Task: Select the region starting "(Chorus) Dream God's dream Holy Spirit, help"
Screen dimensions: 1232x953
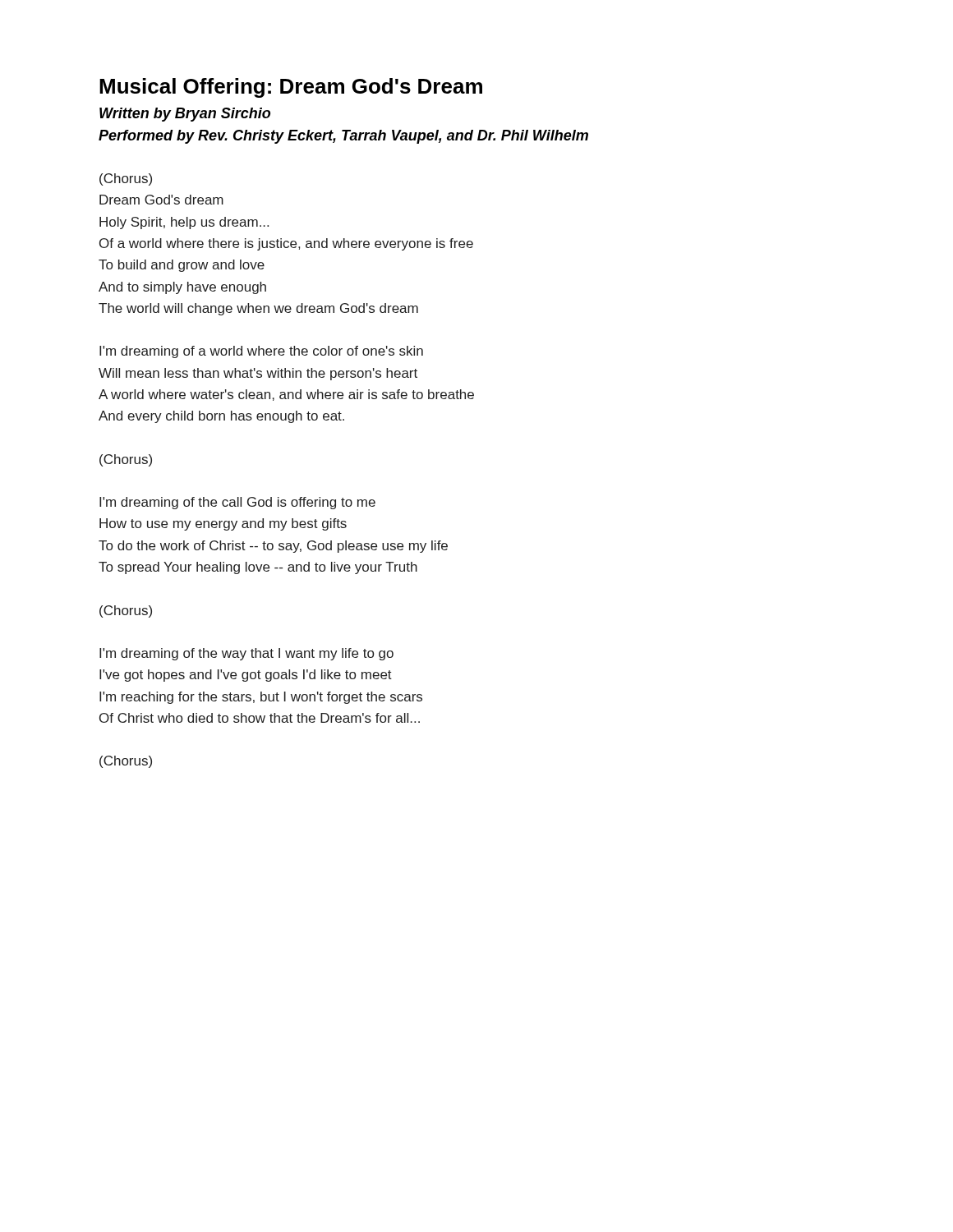Action: pos(286,244)
